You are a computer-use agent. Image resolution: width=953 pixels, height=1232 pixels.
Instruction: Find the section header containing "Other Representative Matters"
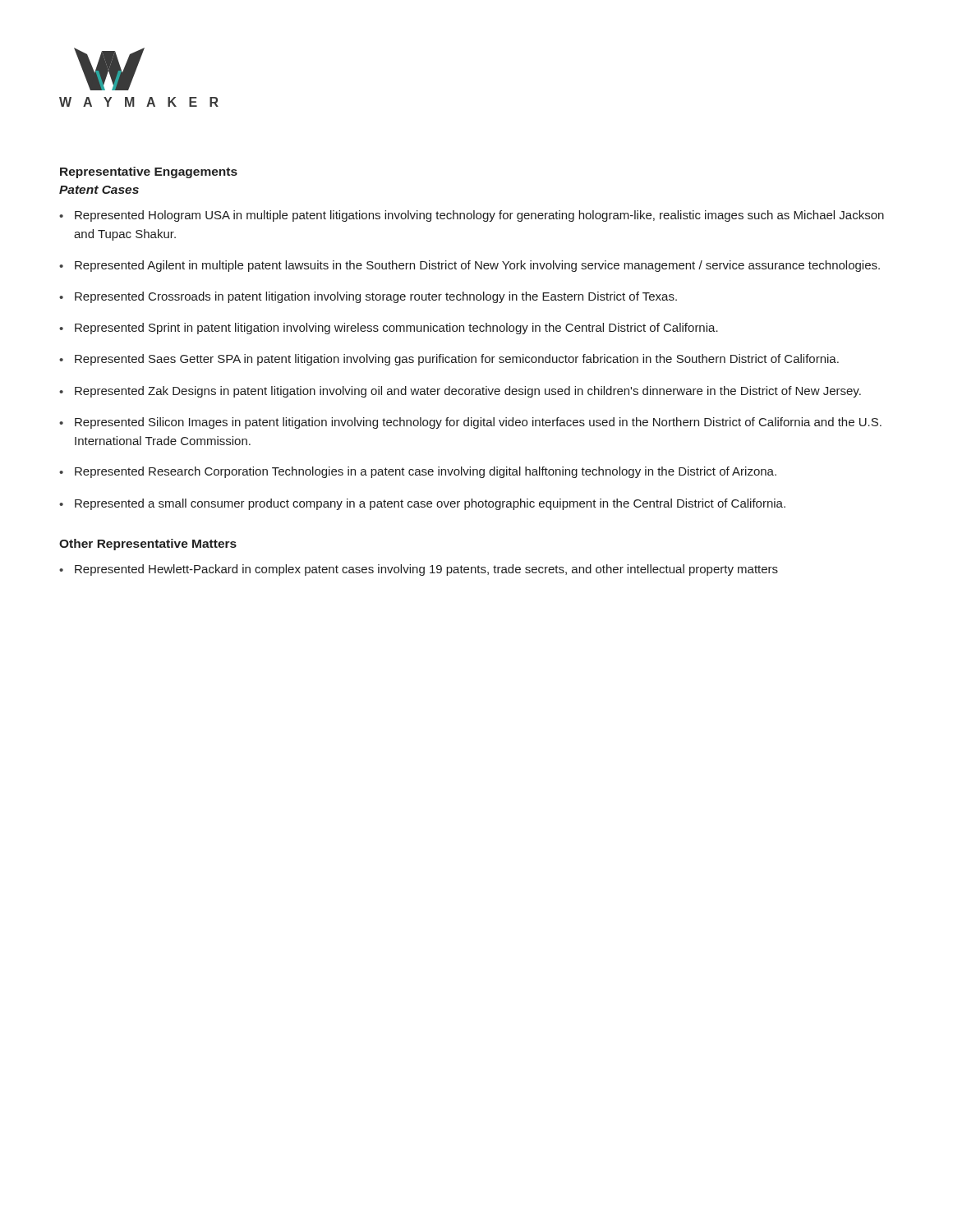(x=148, y=543)
